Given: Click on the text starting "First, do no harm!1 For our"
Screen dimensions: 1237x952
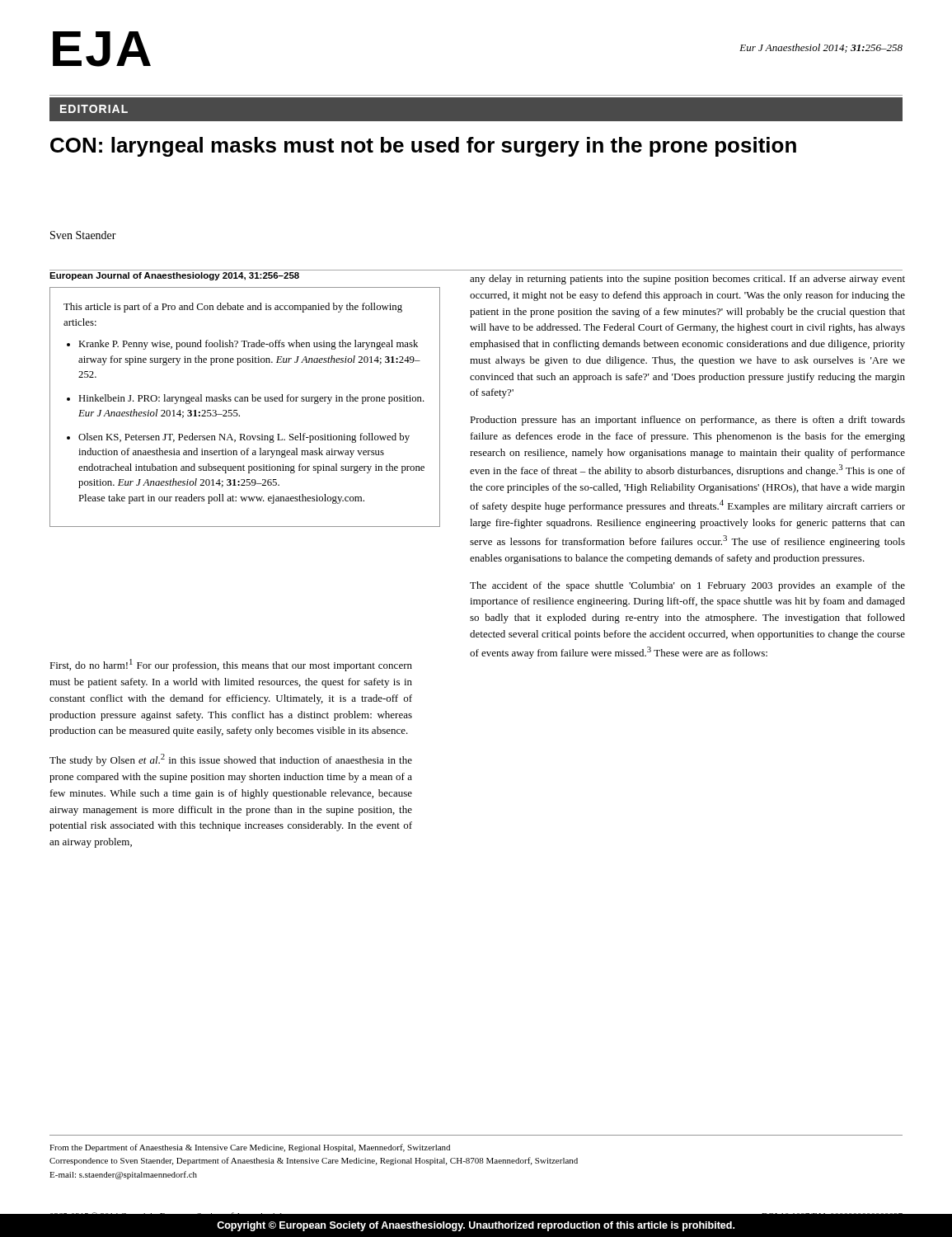Looking at the screenshot, I should coord(231,752).
